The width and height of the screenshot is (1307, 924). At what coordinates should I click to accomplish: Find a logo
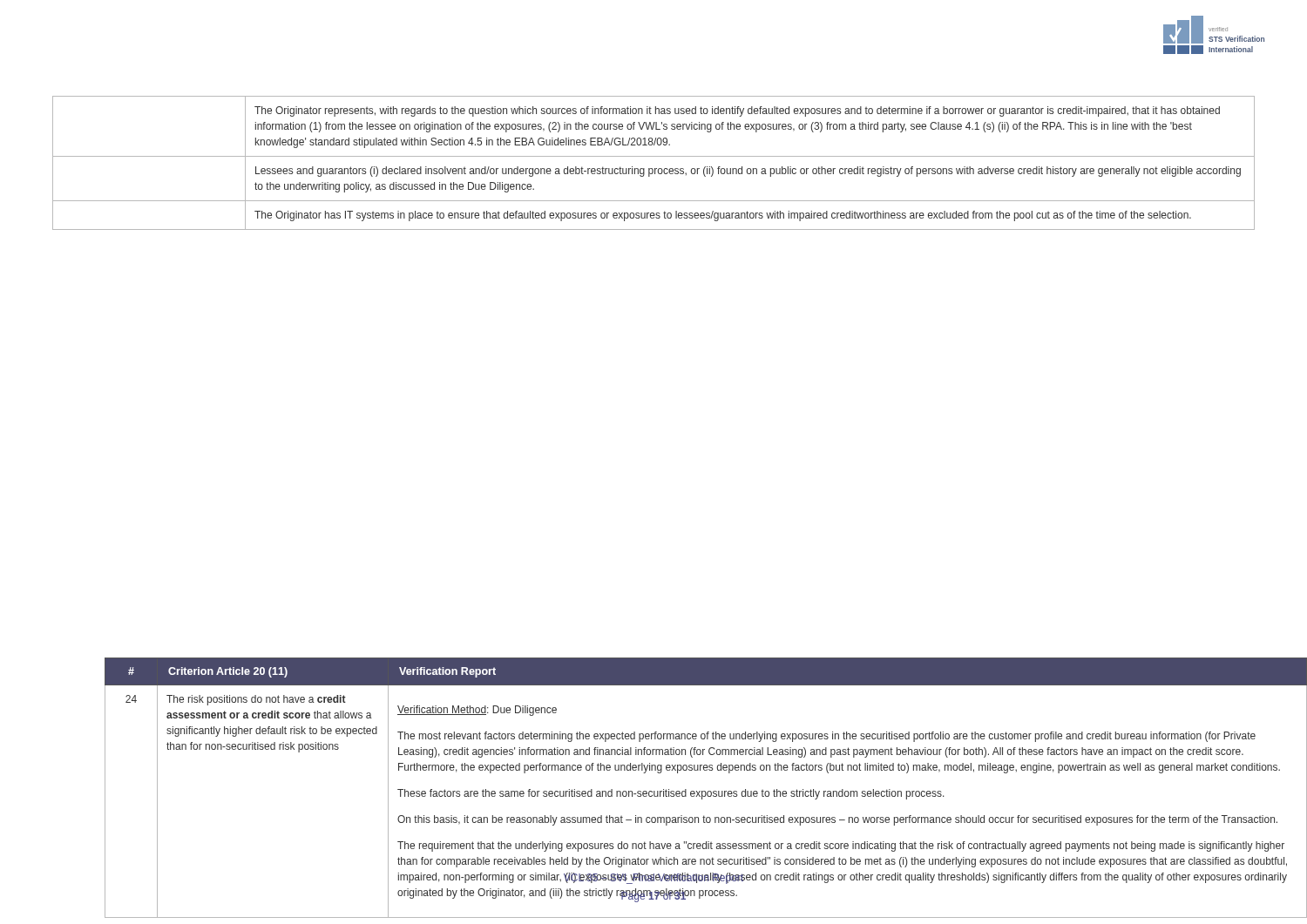(1220, 44)
